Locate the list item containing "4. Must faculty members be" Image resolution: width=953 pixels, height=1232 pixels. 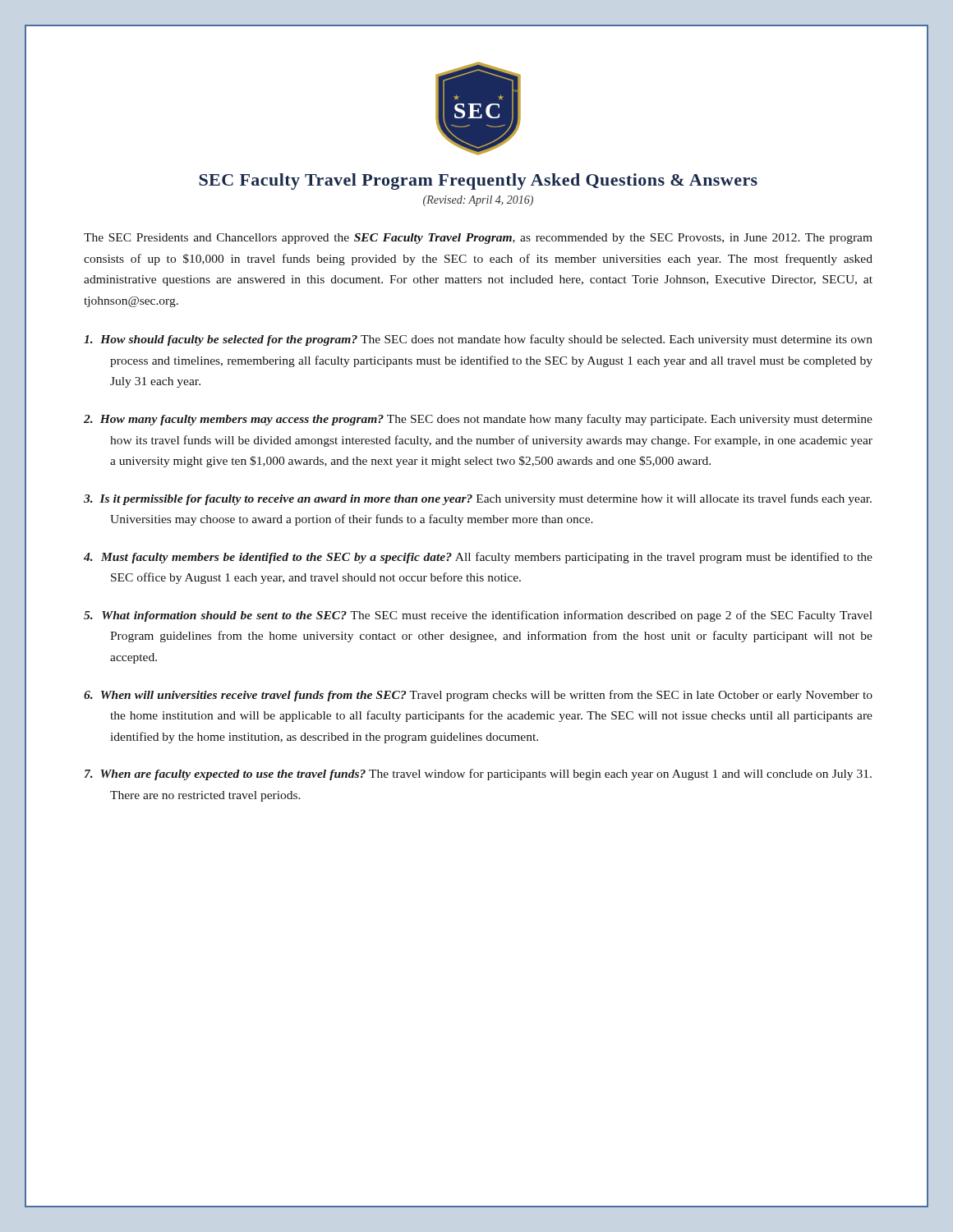click(478, 567)
